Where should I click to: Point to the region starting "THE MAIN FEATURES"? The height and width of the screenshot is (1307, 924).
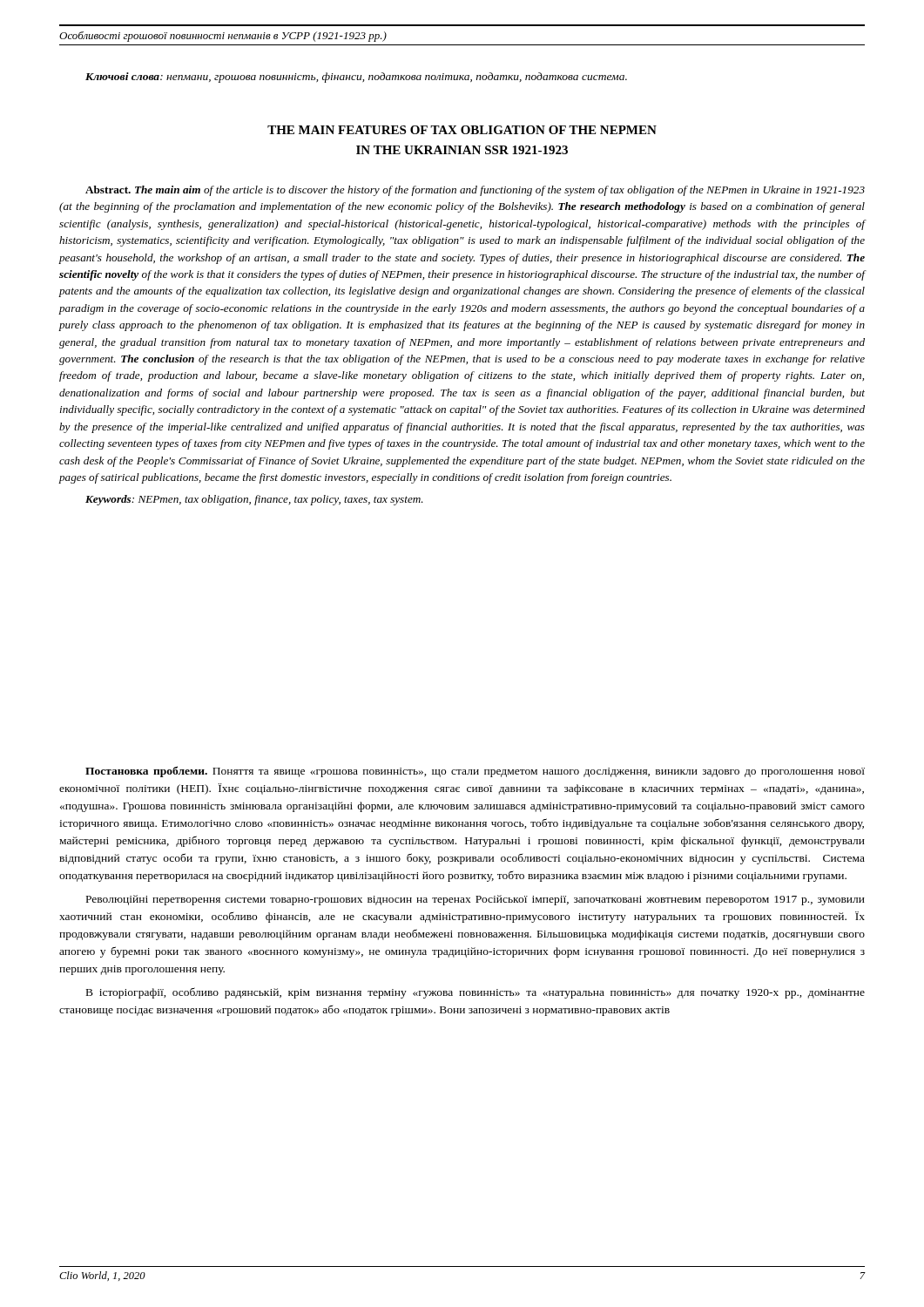pyautogui.click(x=462, y=140)
